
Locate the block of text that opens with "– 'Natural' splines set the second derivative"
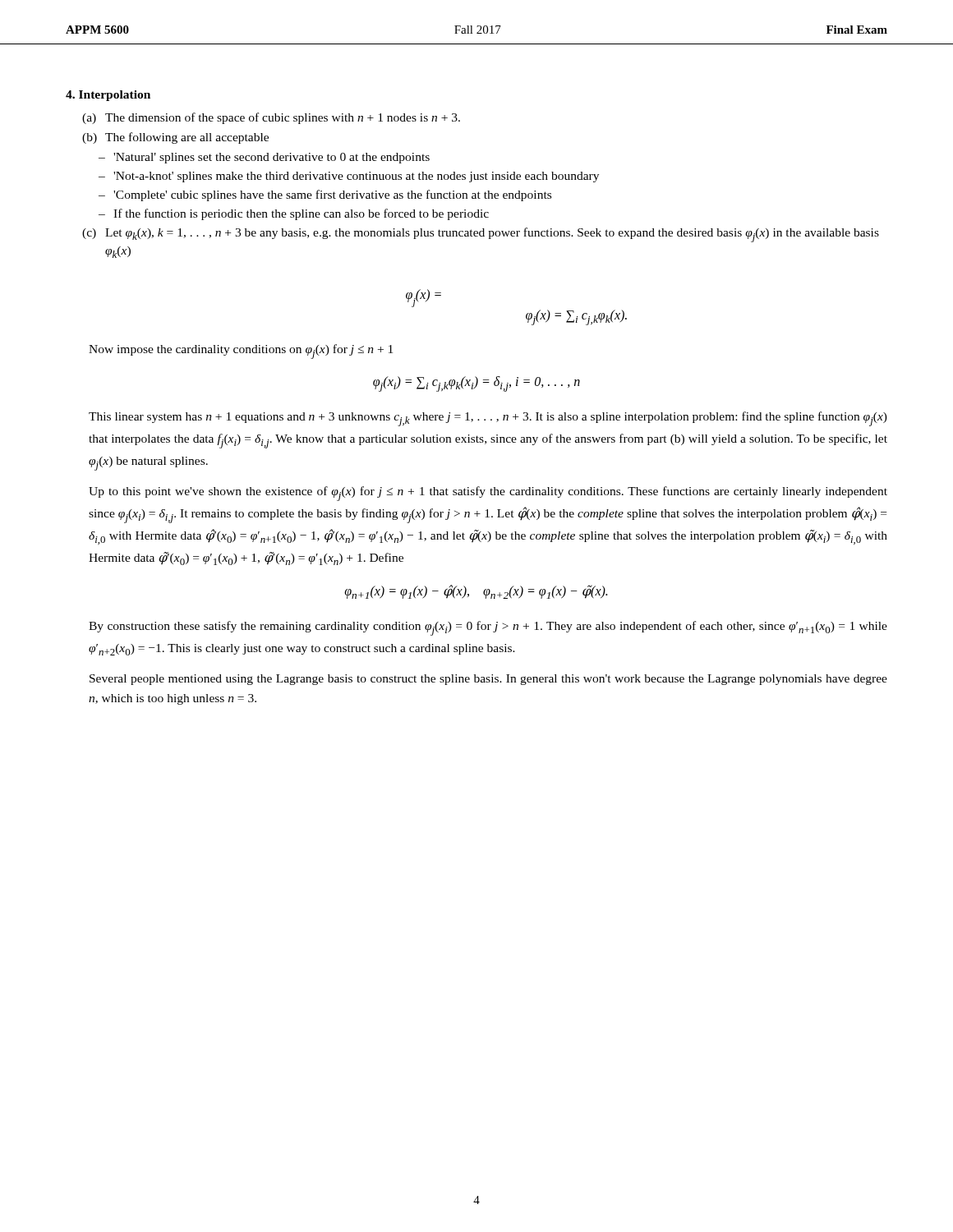tap(264, 157)
